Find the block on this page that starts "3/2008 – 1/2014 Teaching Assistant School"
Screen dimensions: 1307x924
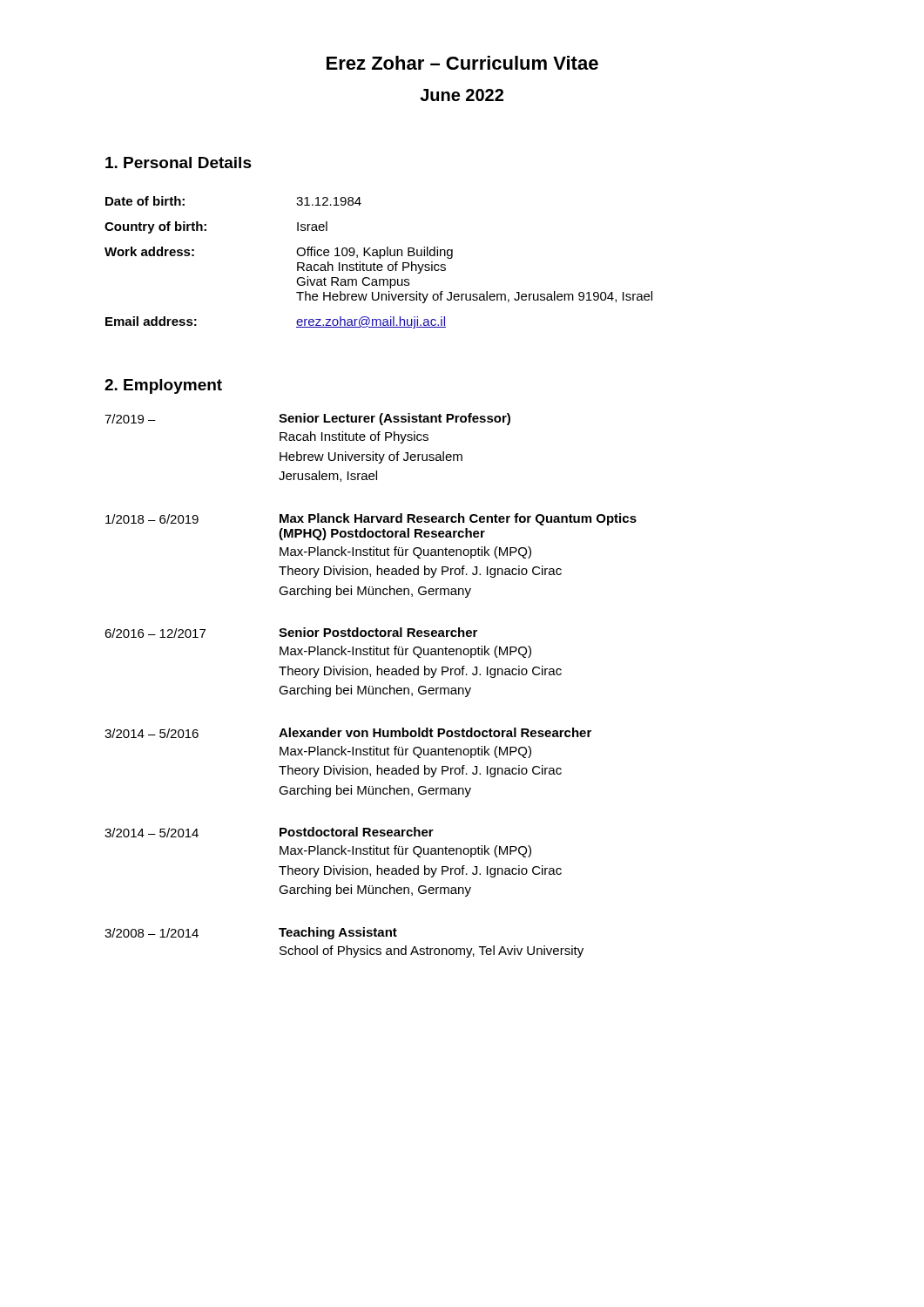462,942
